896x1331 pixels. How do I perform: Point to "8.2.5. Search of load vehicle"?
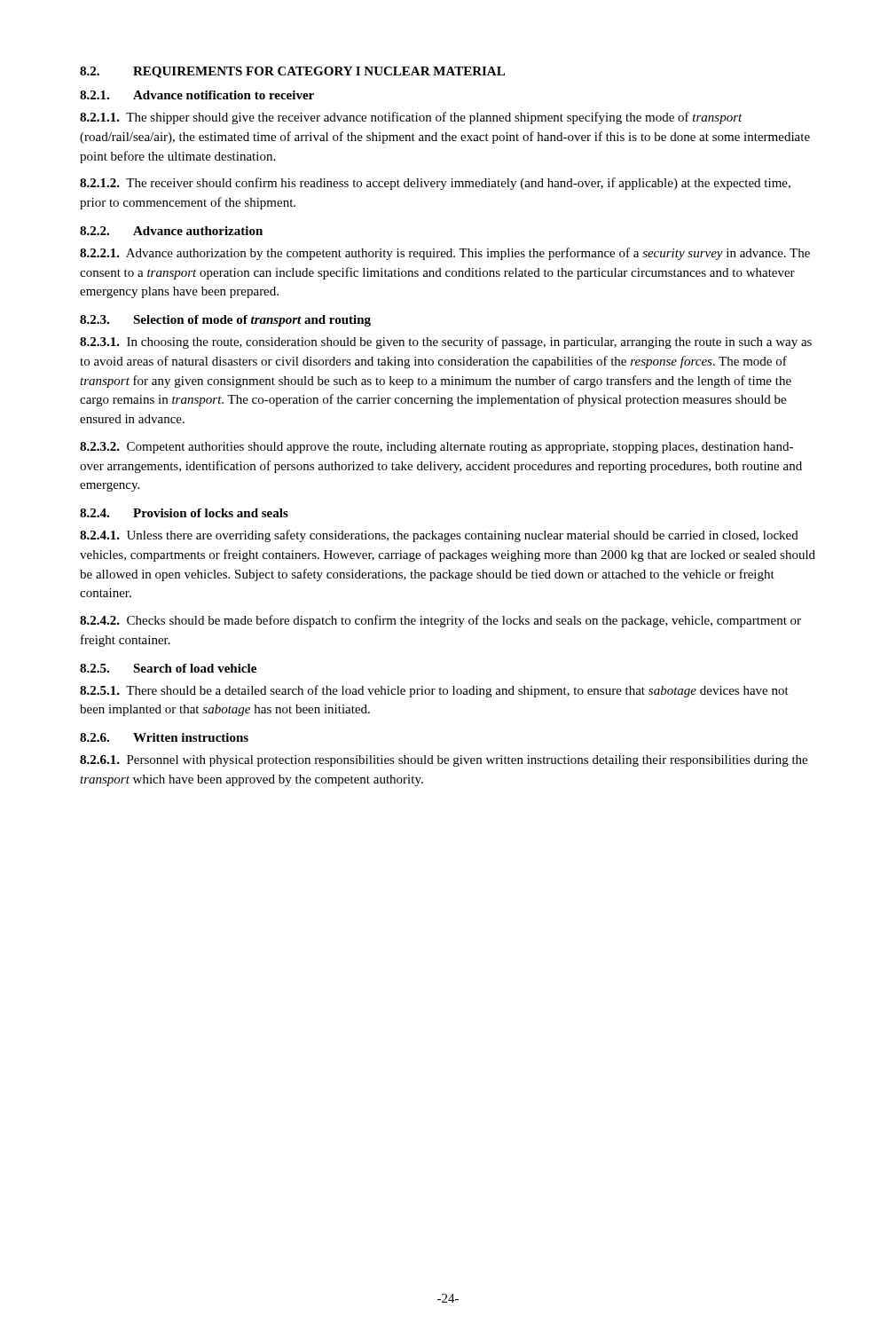tap(168, 668)
